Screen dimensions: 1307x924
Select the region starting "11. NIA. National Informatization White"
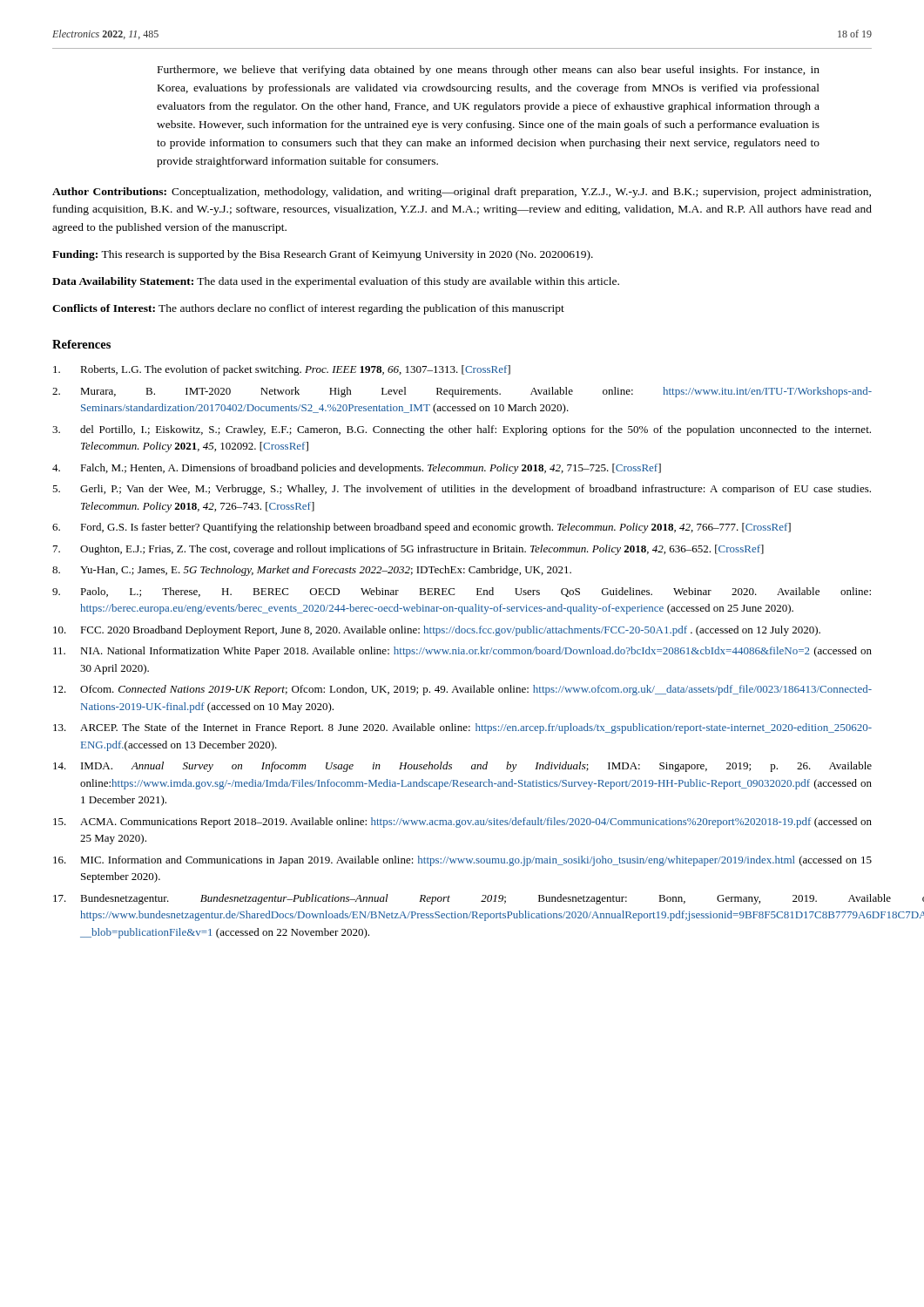pyautogui.click(x=462, y=659)
